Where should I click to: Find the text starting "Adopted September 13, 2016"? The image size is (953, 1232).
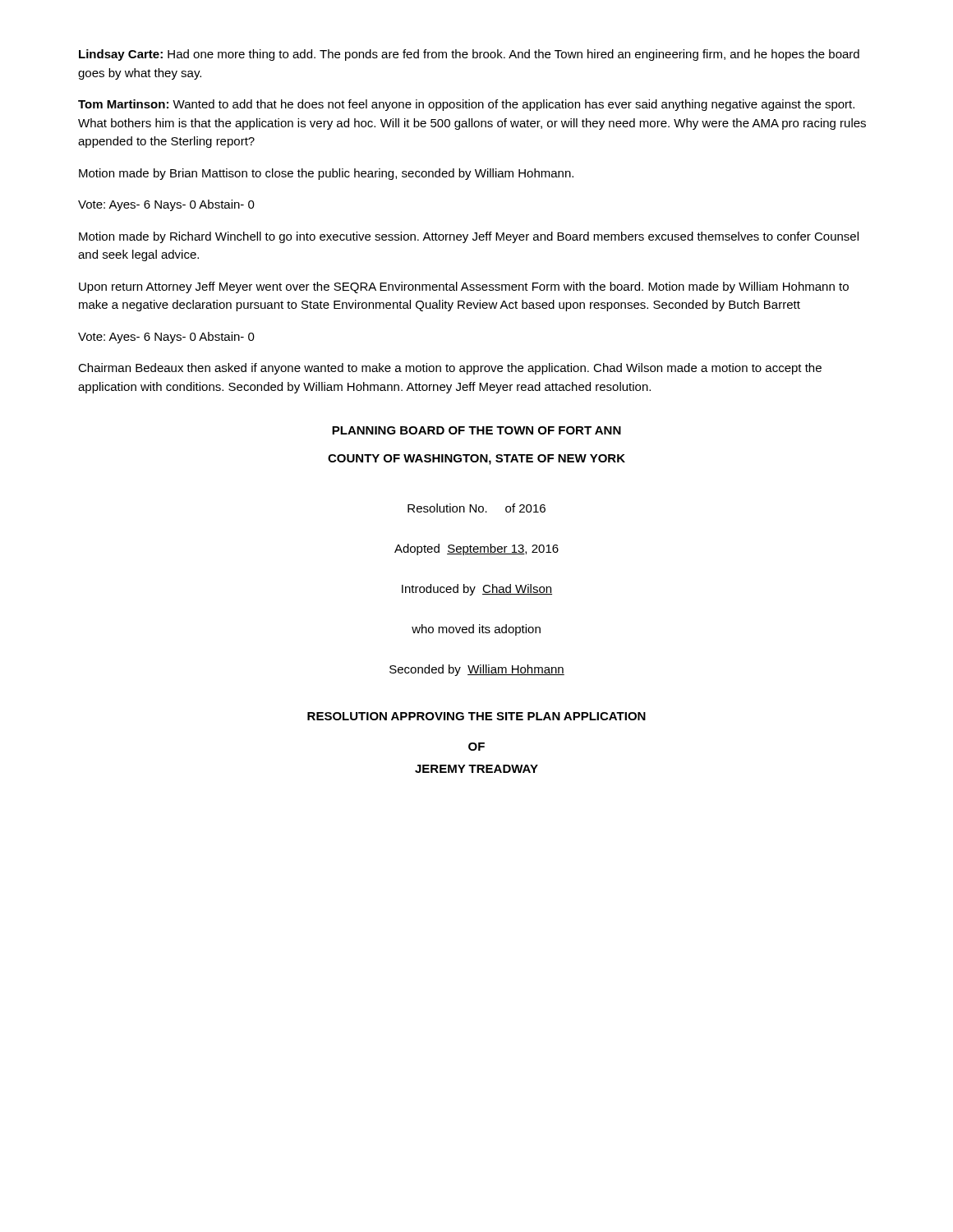click(476, 548)
